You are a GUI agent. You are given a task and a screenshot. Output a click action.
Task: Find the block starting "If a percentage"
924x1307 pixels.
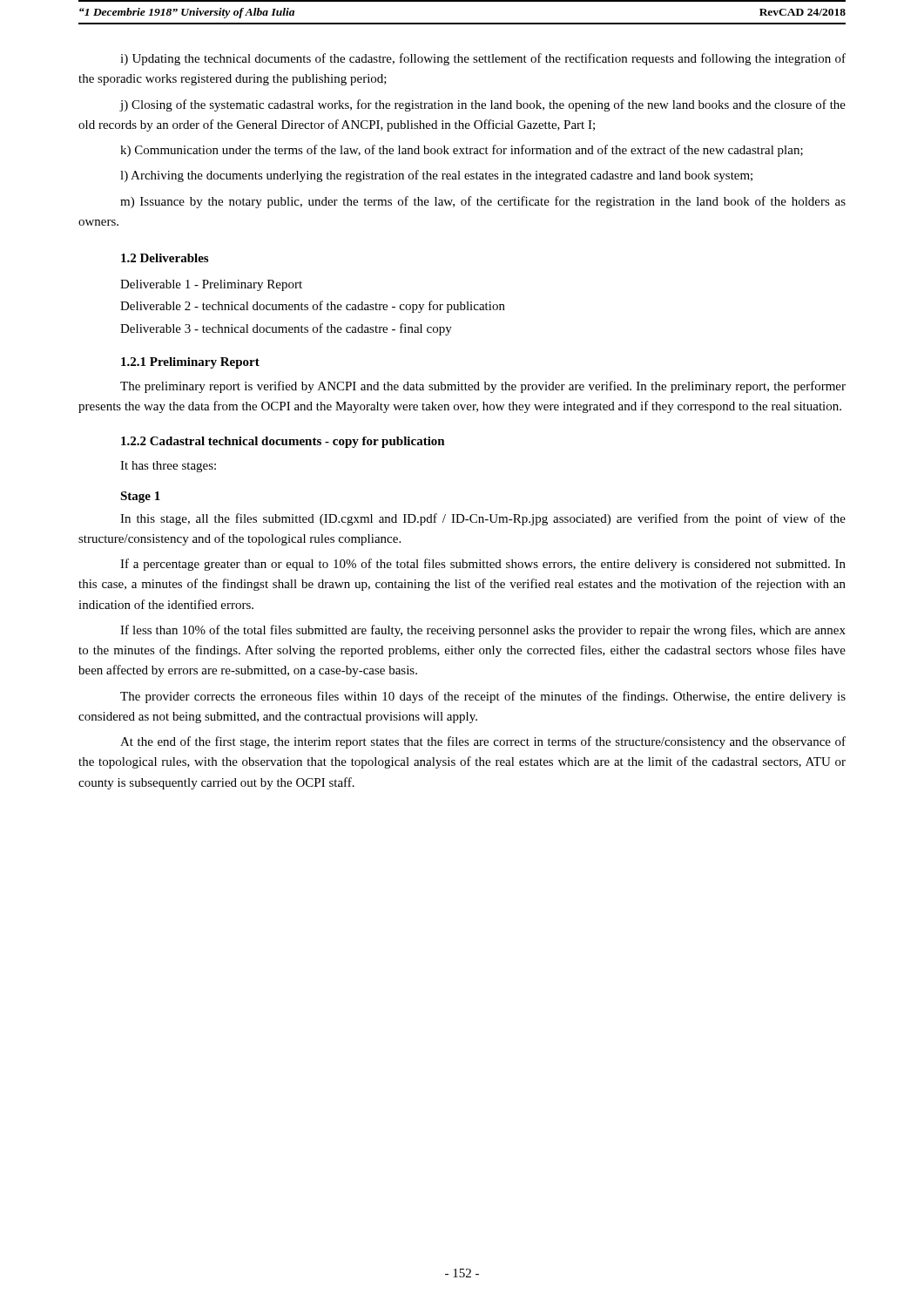coord(462,584)
